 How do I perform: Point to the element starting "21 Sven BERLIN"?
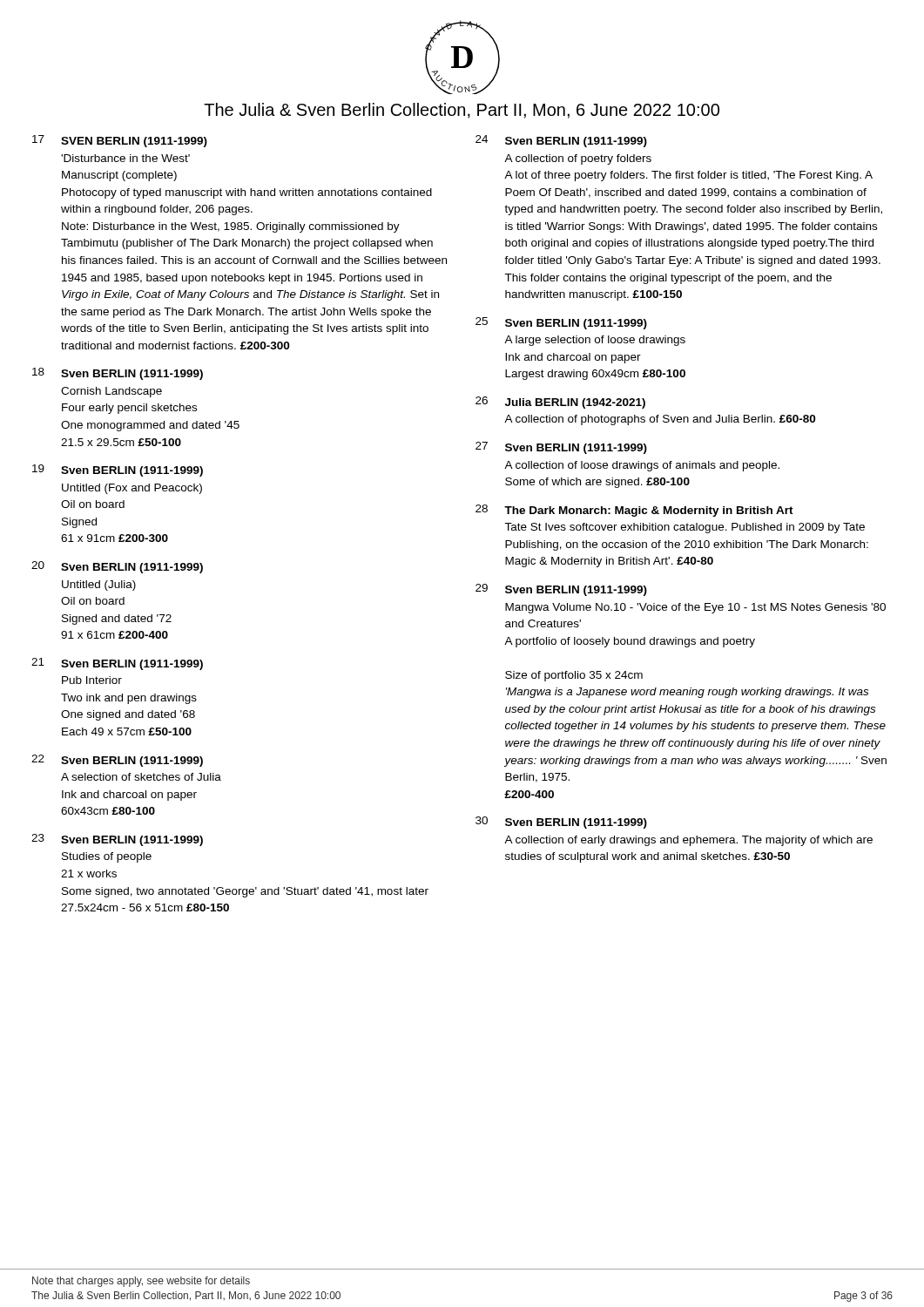pos(117,664)
